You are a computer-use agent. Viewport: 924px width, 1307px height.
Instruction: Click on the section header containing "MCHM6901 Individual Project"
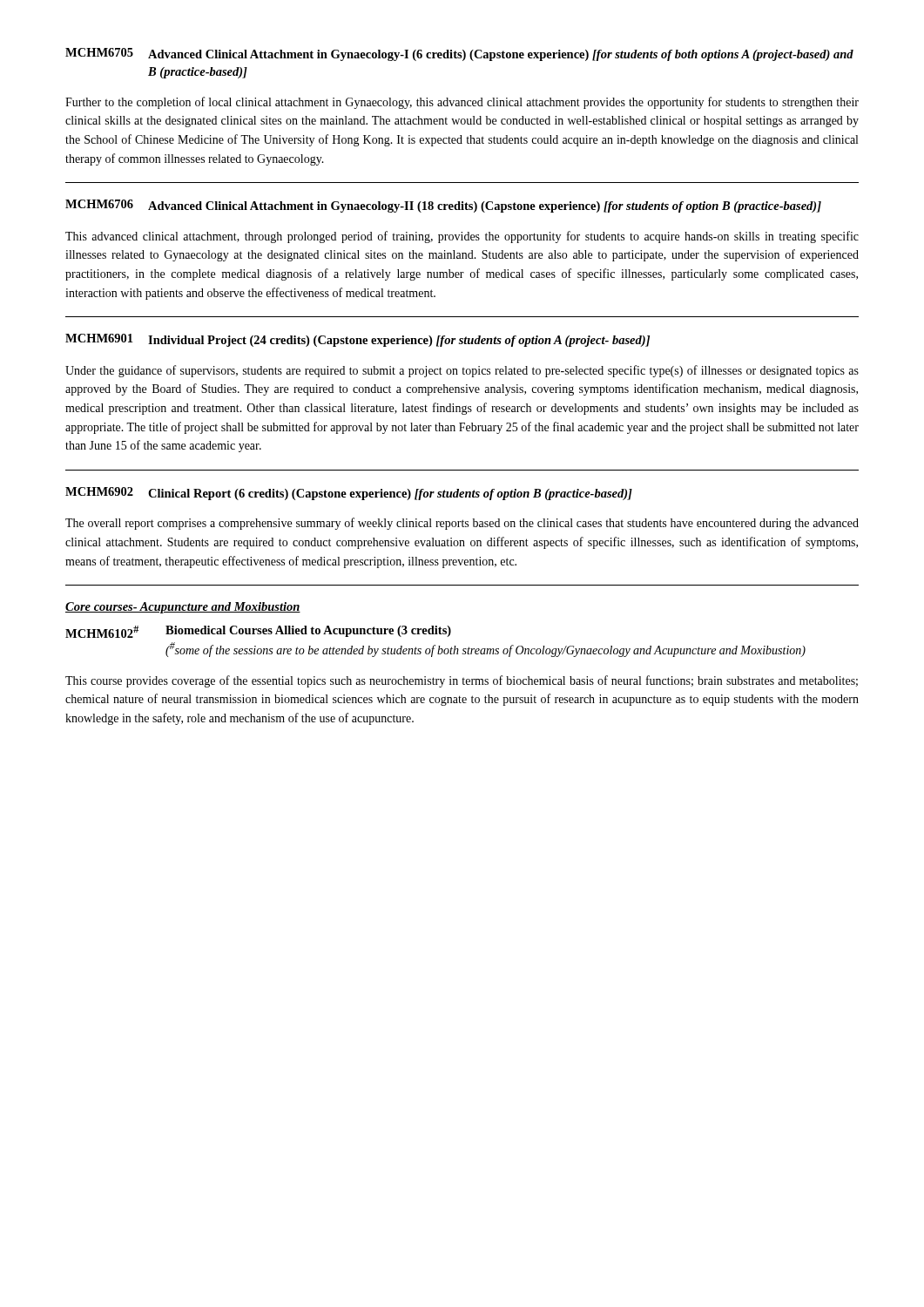[462, 340]
